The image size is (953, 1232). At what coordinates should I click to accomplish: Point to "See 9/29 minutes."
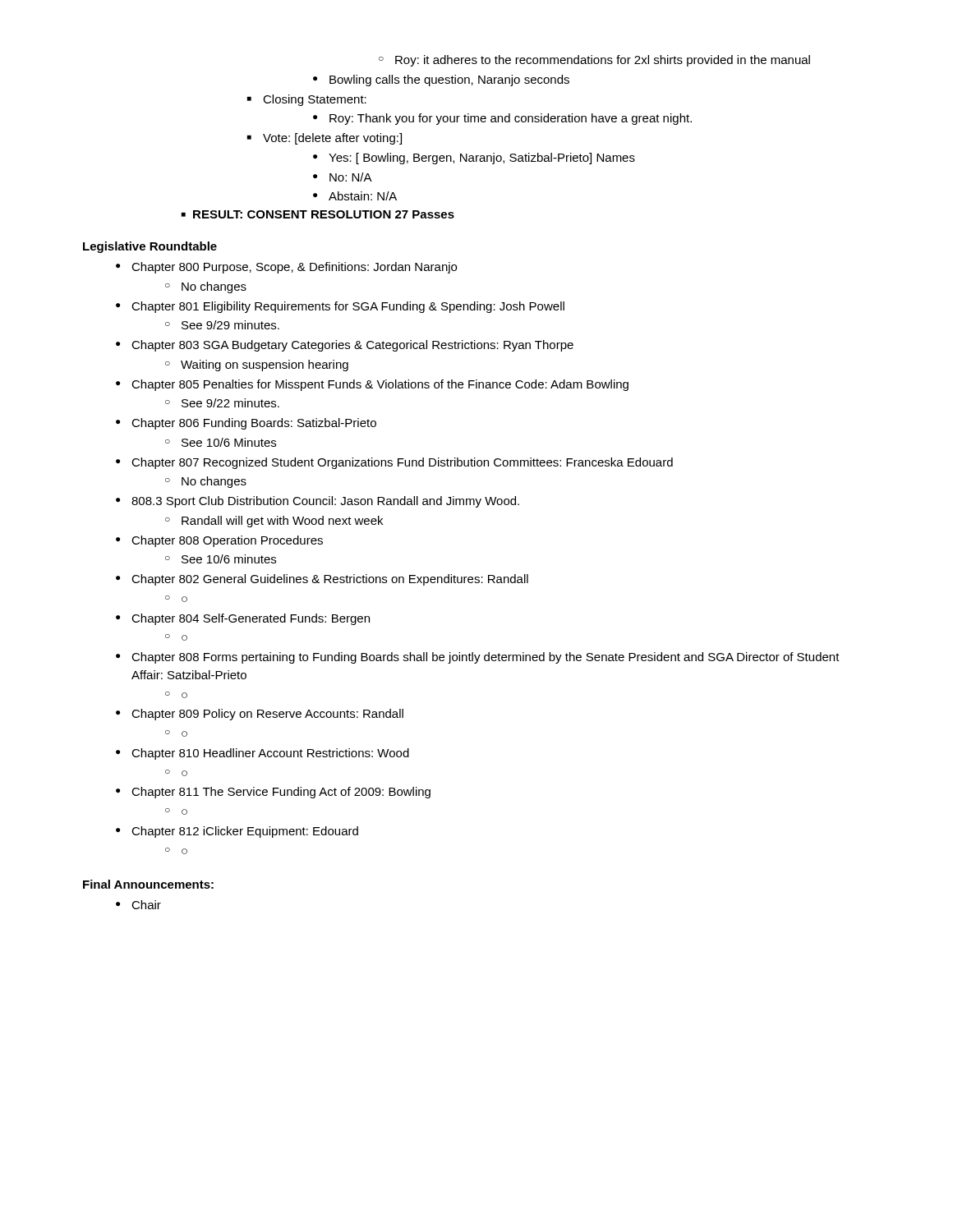(222, 325)
